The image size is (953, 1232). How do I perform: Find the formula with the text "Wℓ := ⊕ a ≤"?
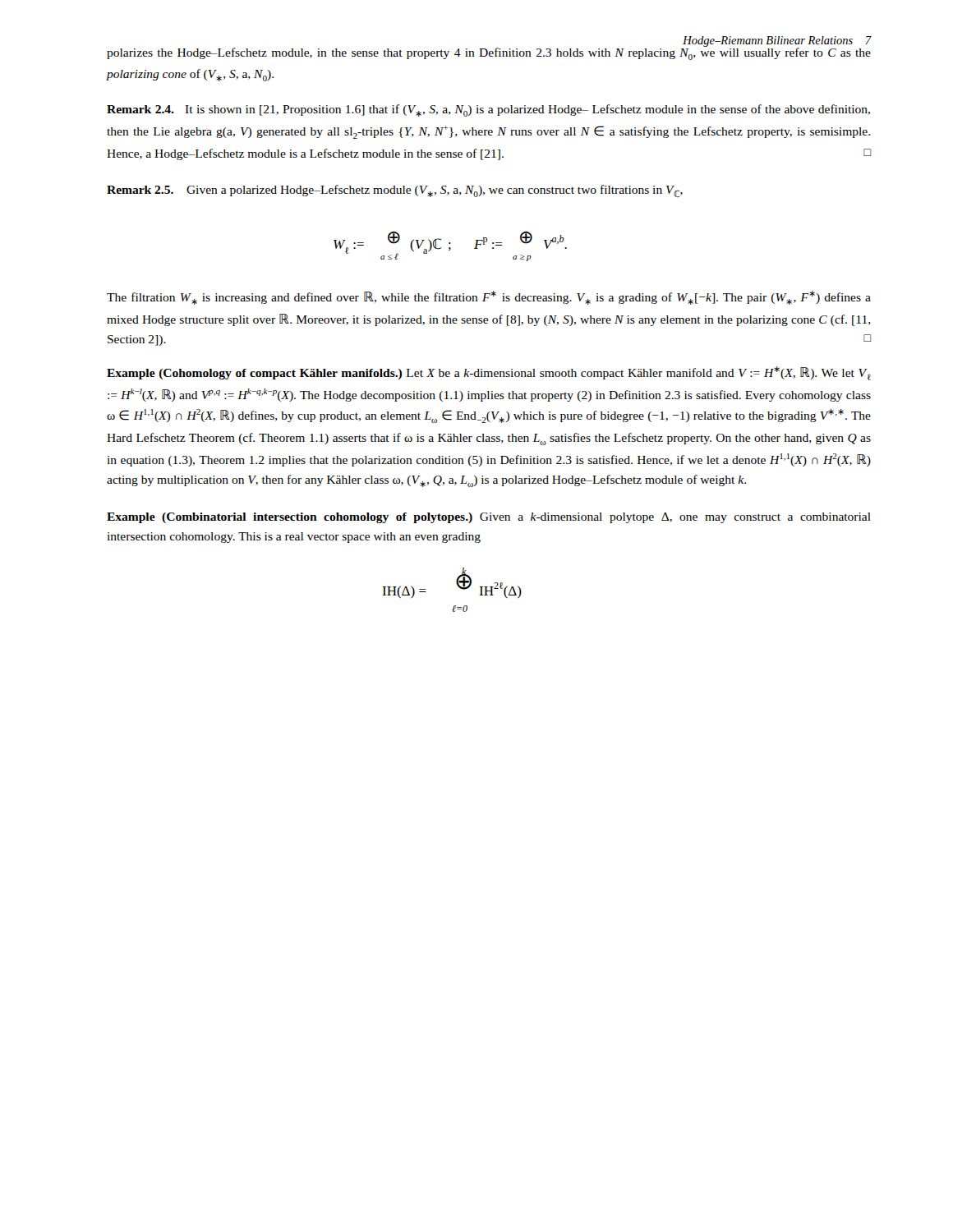click(489, 244)
